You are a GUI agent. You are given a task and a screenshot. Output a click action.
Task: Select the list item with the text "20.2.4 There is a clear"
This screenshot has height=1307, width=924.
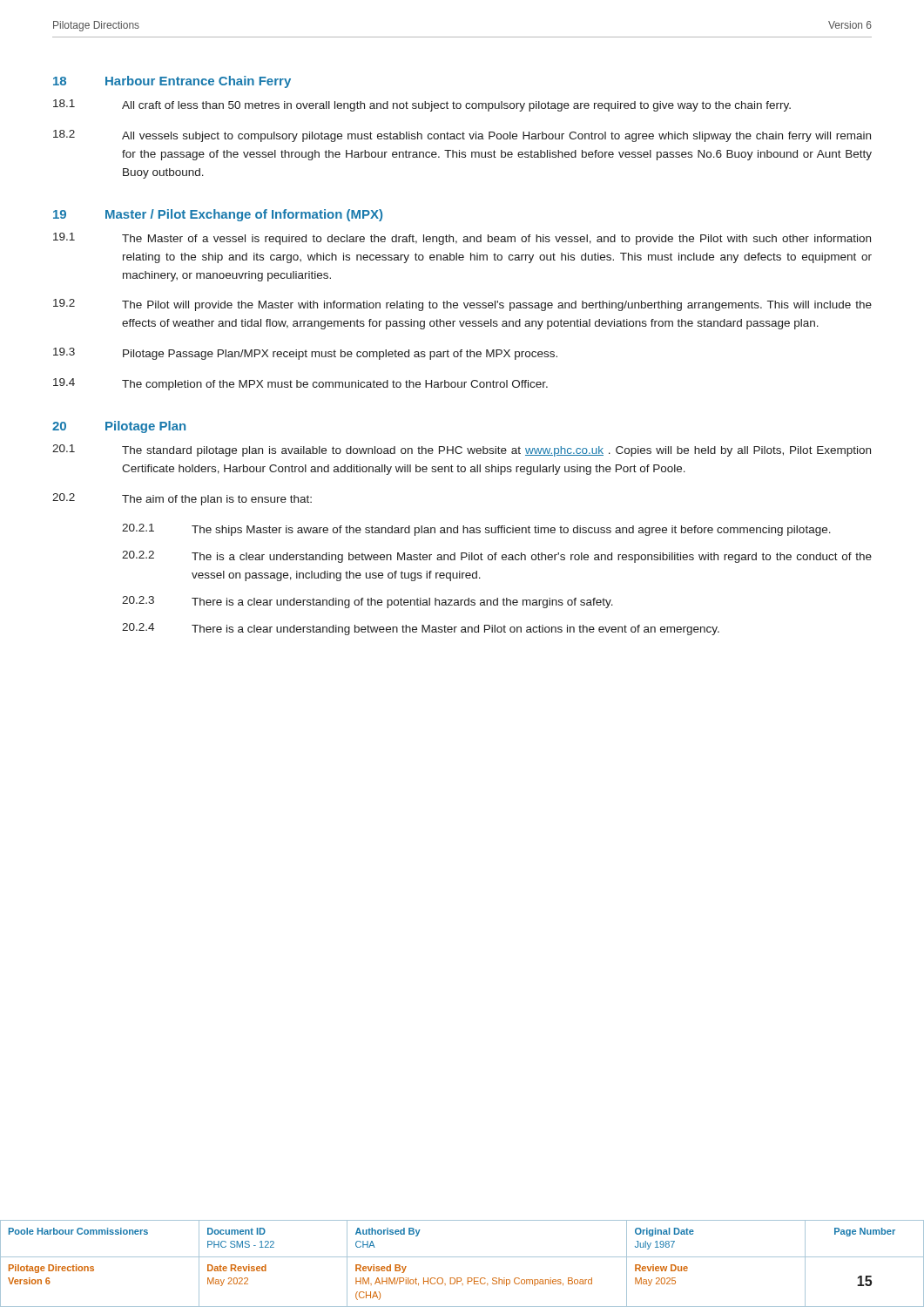click(497, 629)
